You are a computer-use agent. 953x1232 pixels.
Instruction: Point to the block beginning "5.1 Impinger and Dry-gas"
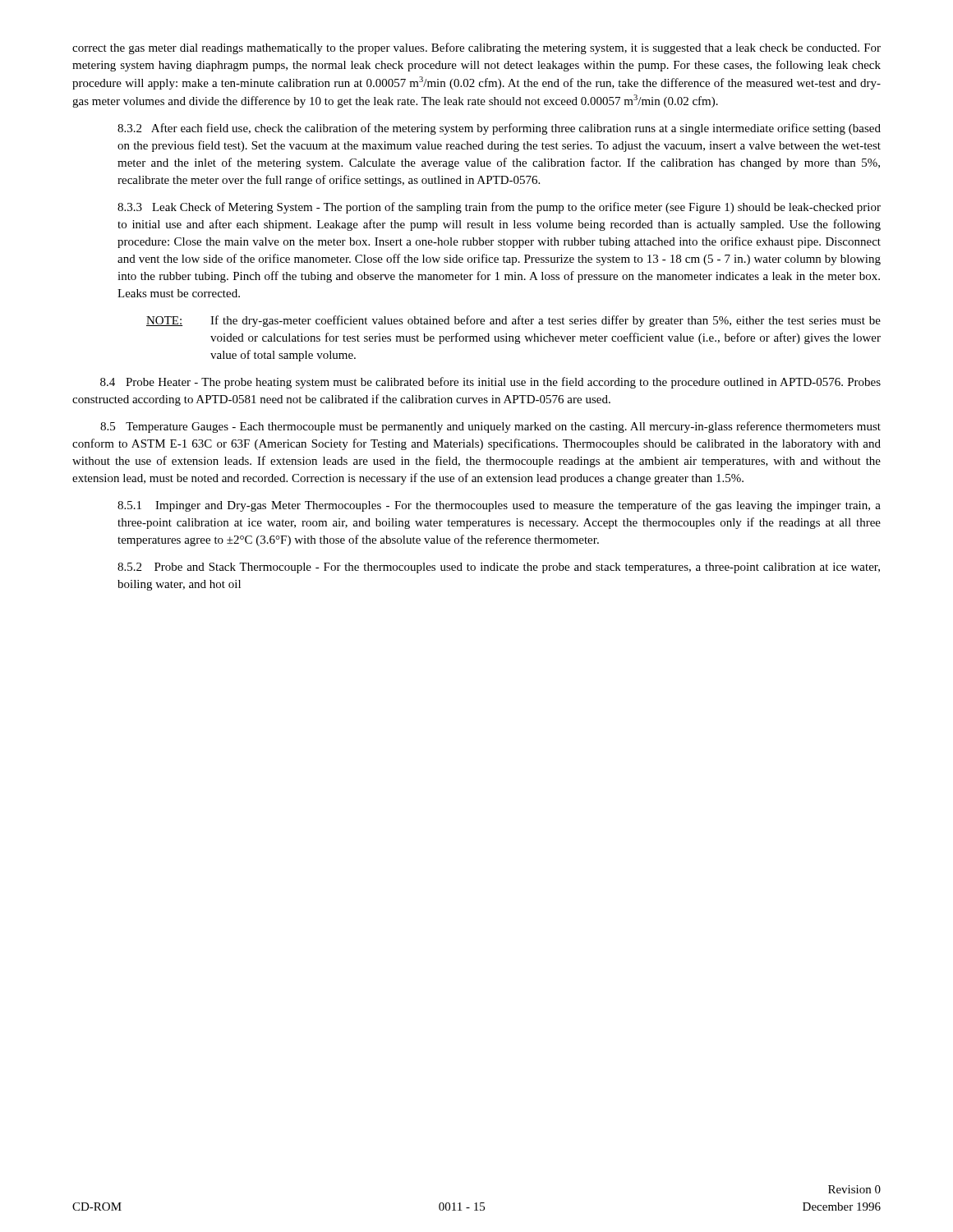pos(499,522)
